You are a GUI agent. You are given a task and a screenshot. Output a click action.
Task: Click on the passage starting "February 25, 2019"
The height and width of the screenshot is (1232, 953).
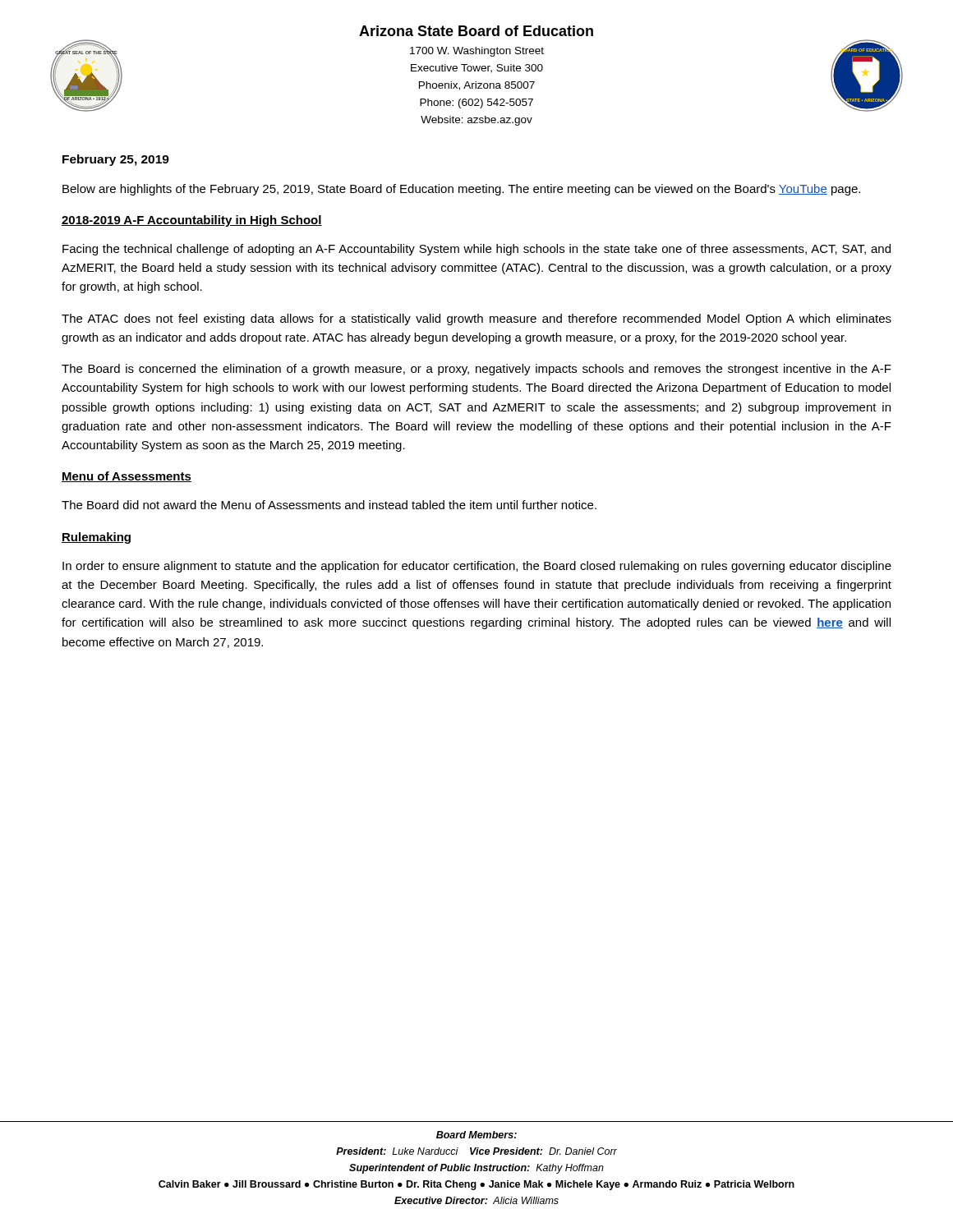click(x=116, y=160)
